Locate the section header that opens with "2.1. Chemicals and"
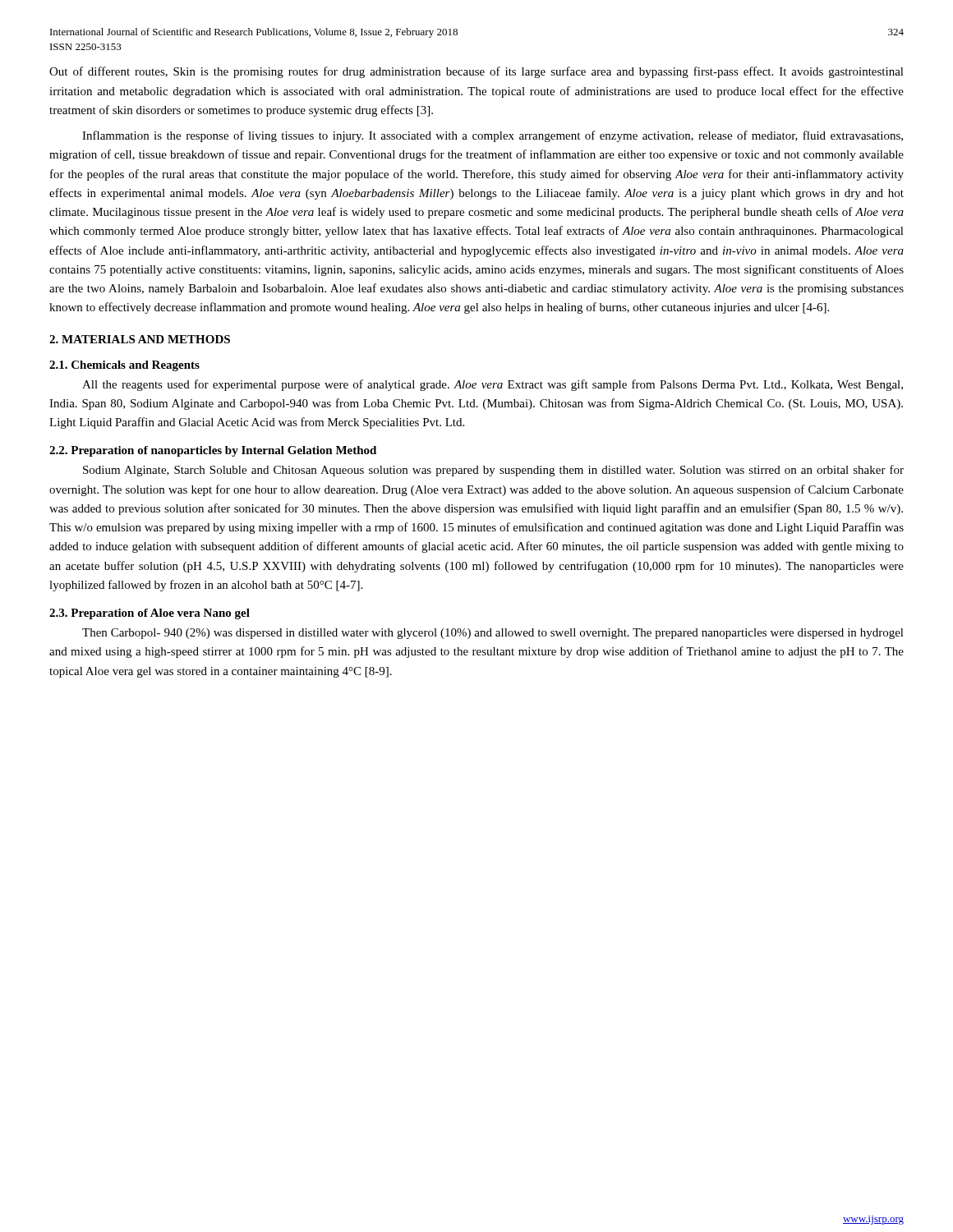 click(x=124, y=364)
